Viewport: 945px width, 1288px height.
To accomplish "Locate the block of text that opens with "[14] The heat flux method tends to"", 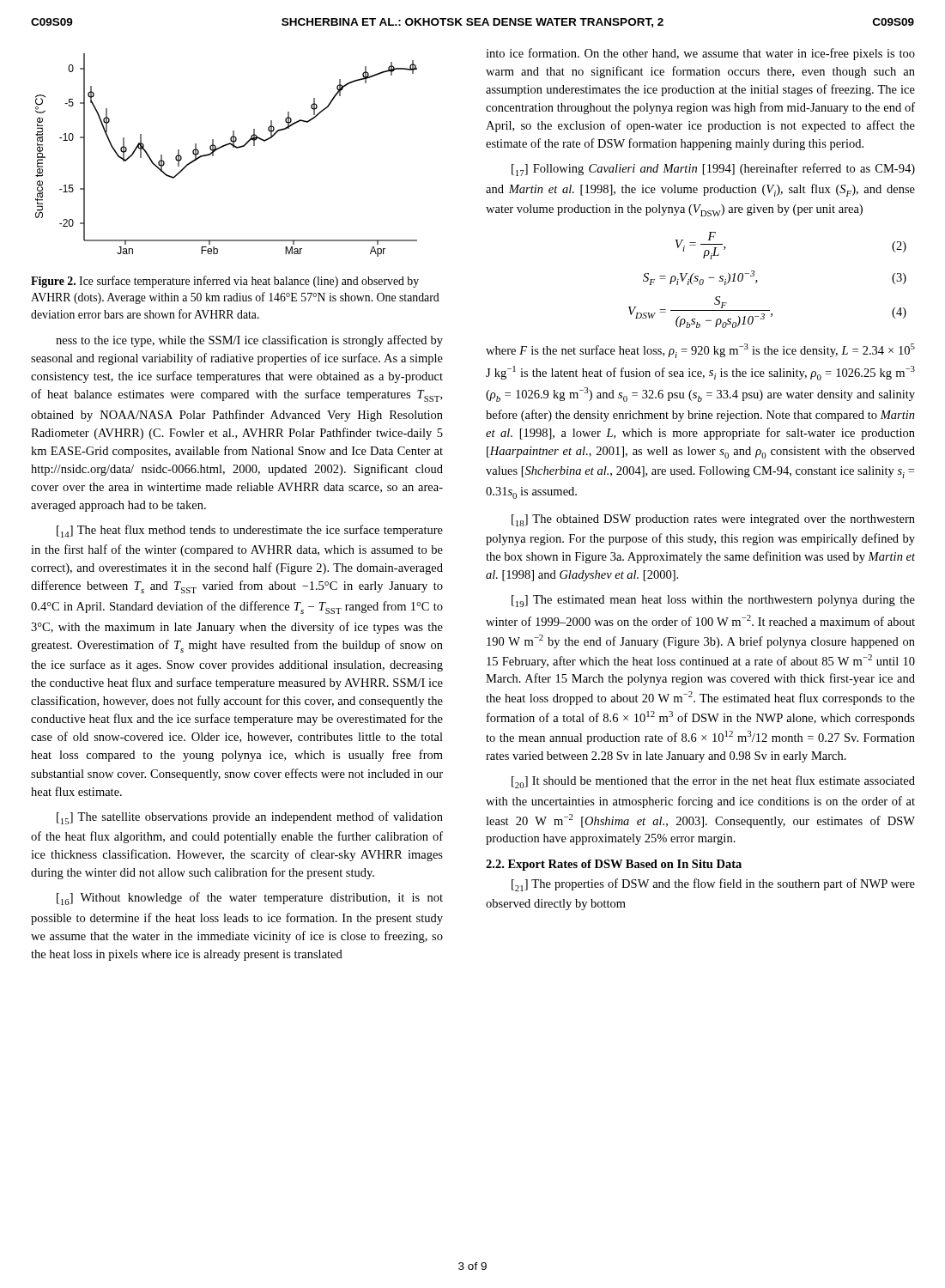I will point(237,661).
